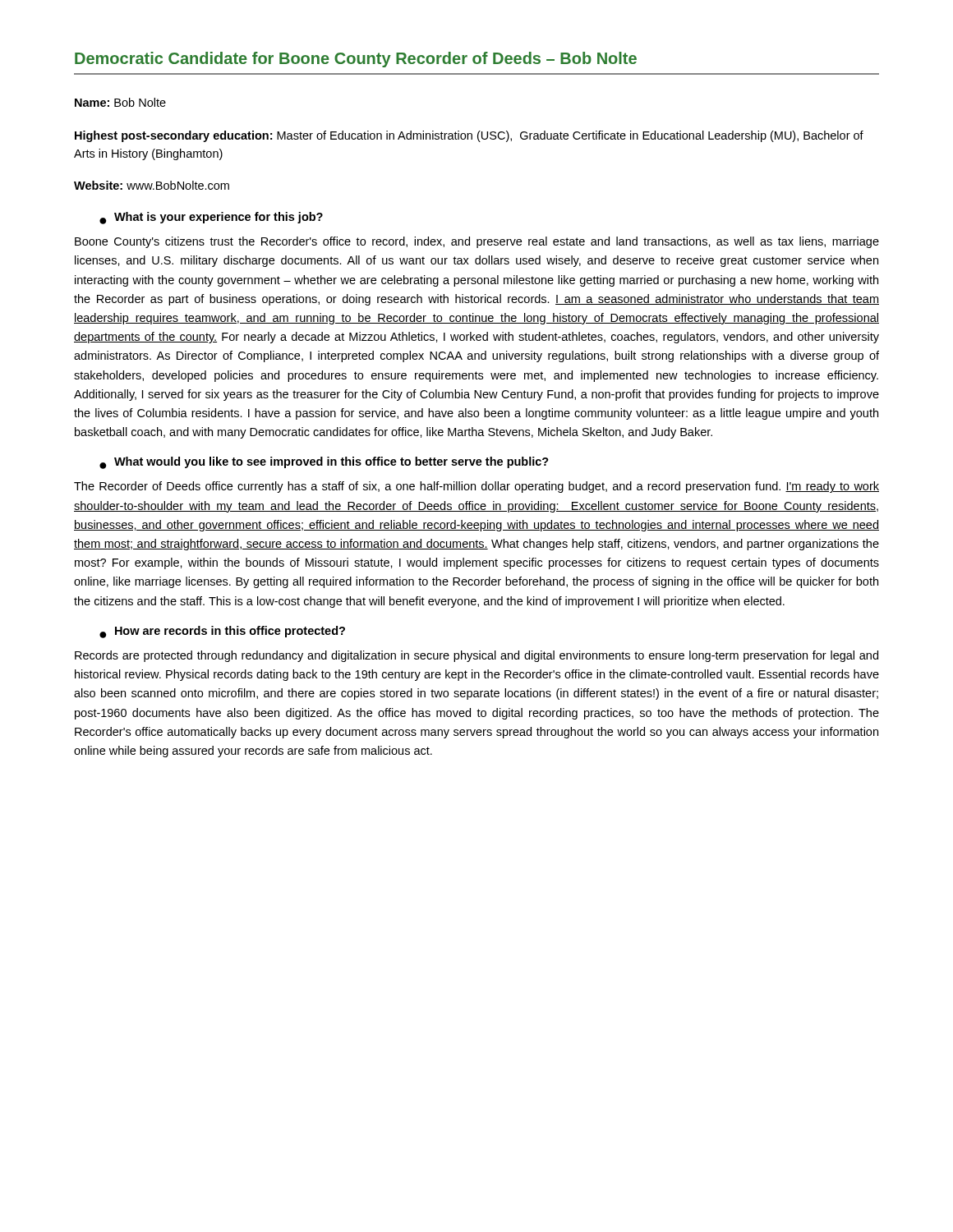Click on the text block containing "Records are protected through redundancy and digitalization"
The image size is (953, 1232).
point(476,703)
